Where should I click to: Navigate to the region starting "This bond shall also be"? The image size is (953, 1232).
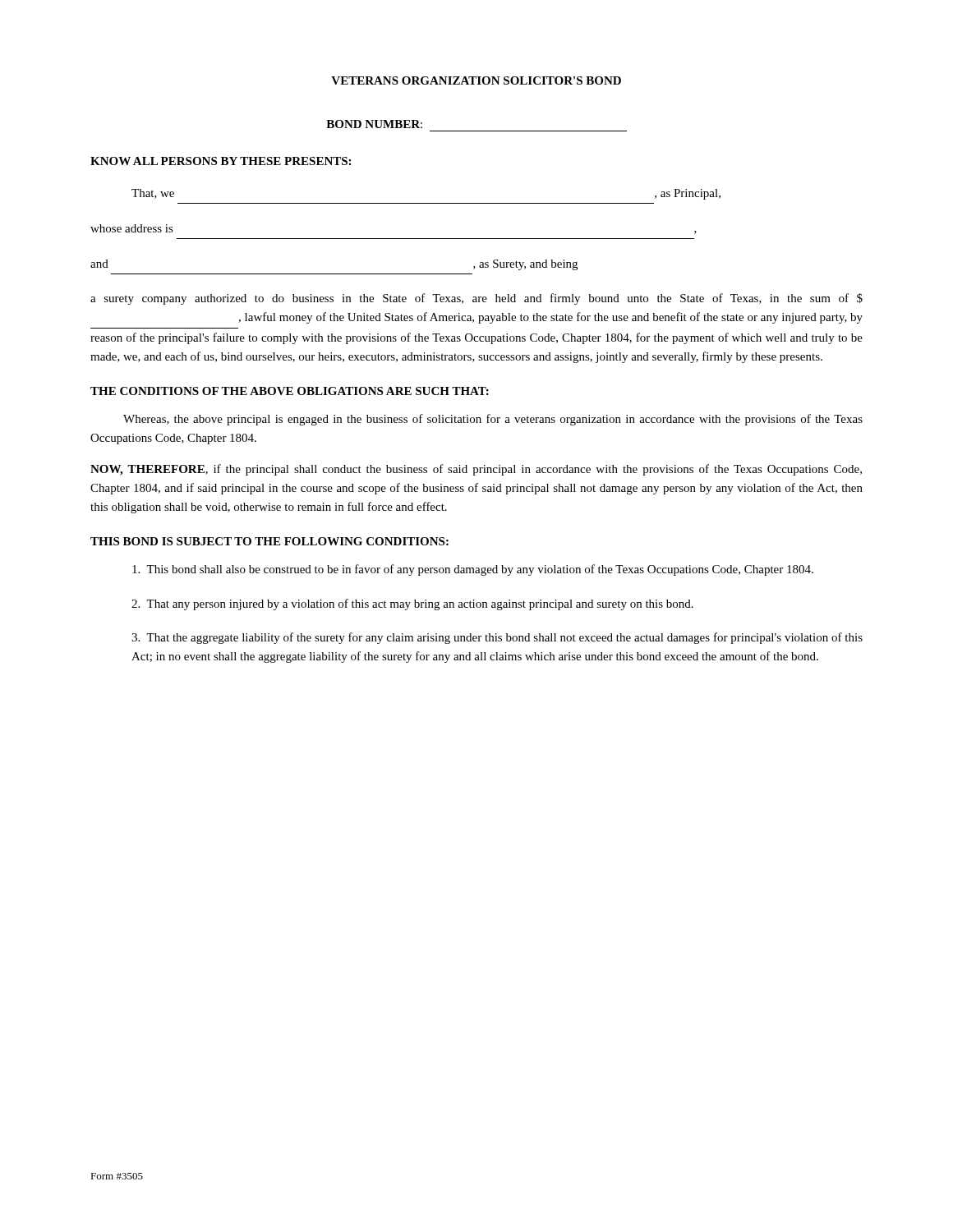pyautogui.click(x=473, y=569)
